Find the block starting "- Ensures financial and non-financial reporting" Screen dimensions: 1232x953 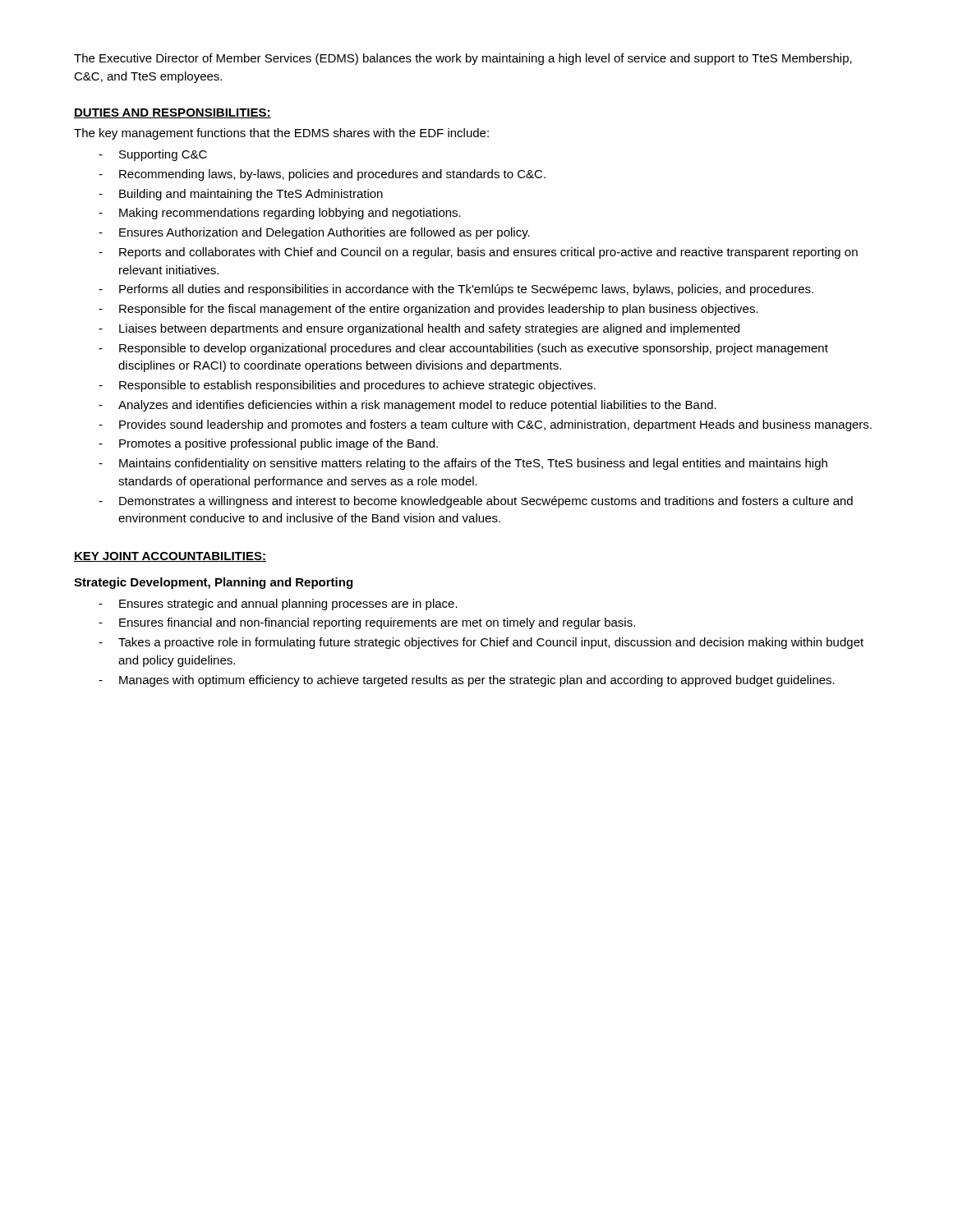point(489,623)
